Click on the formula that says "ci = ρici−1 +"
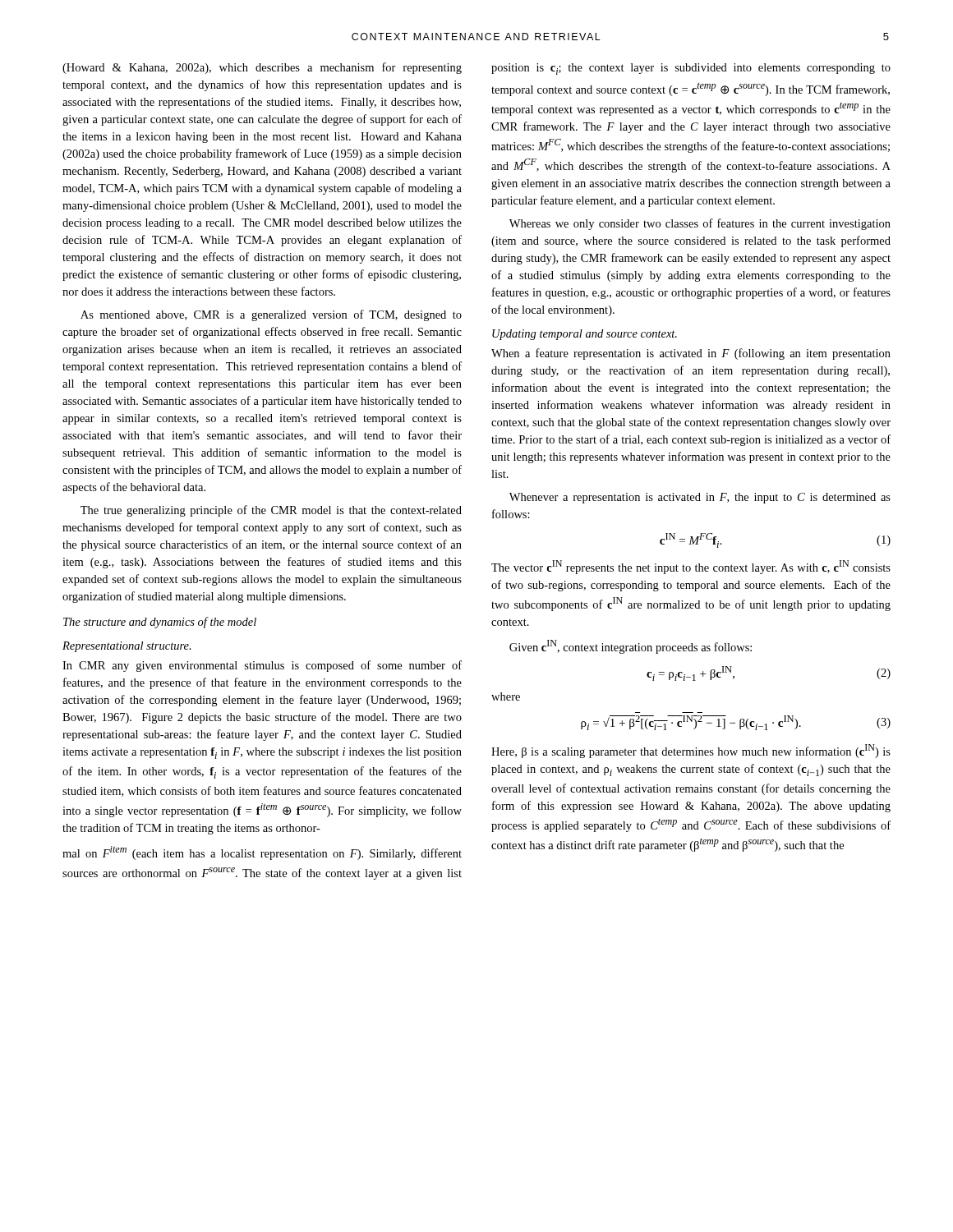This screenshot has height=1232, width=953. click(694, 675)
